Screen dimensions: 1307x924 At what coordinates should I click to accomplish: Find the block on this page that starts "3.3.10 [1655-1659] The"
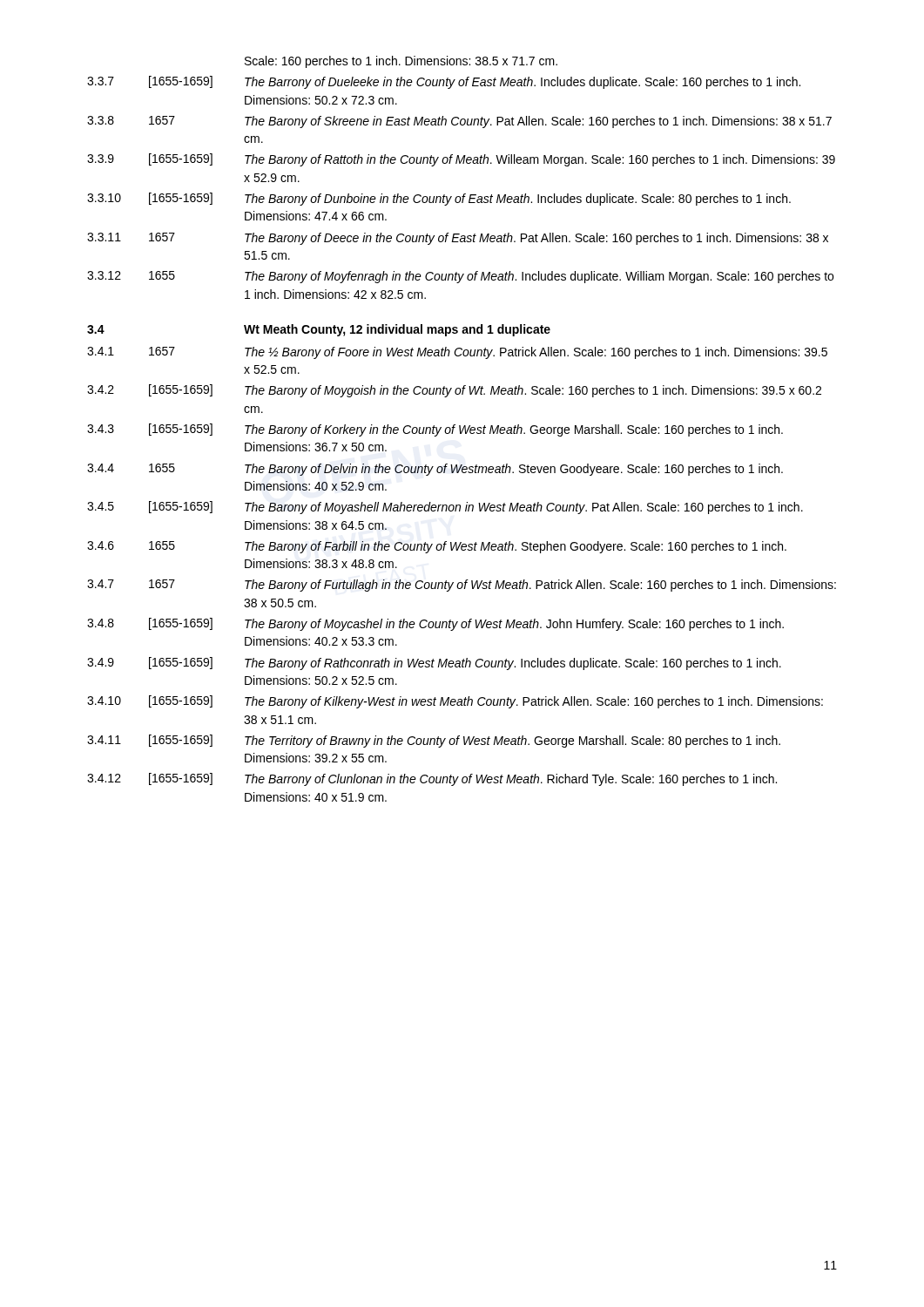462,208
